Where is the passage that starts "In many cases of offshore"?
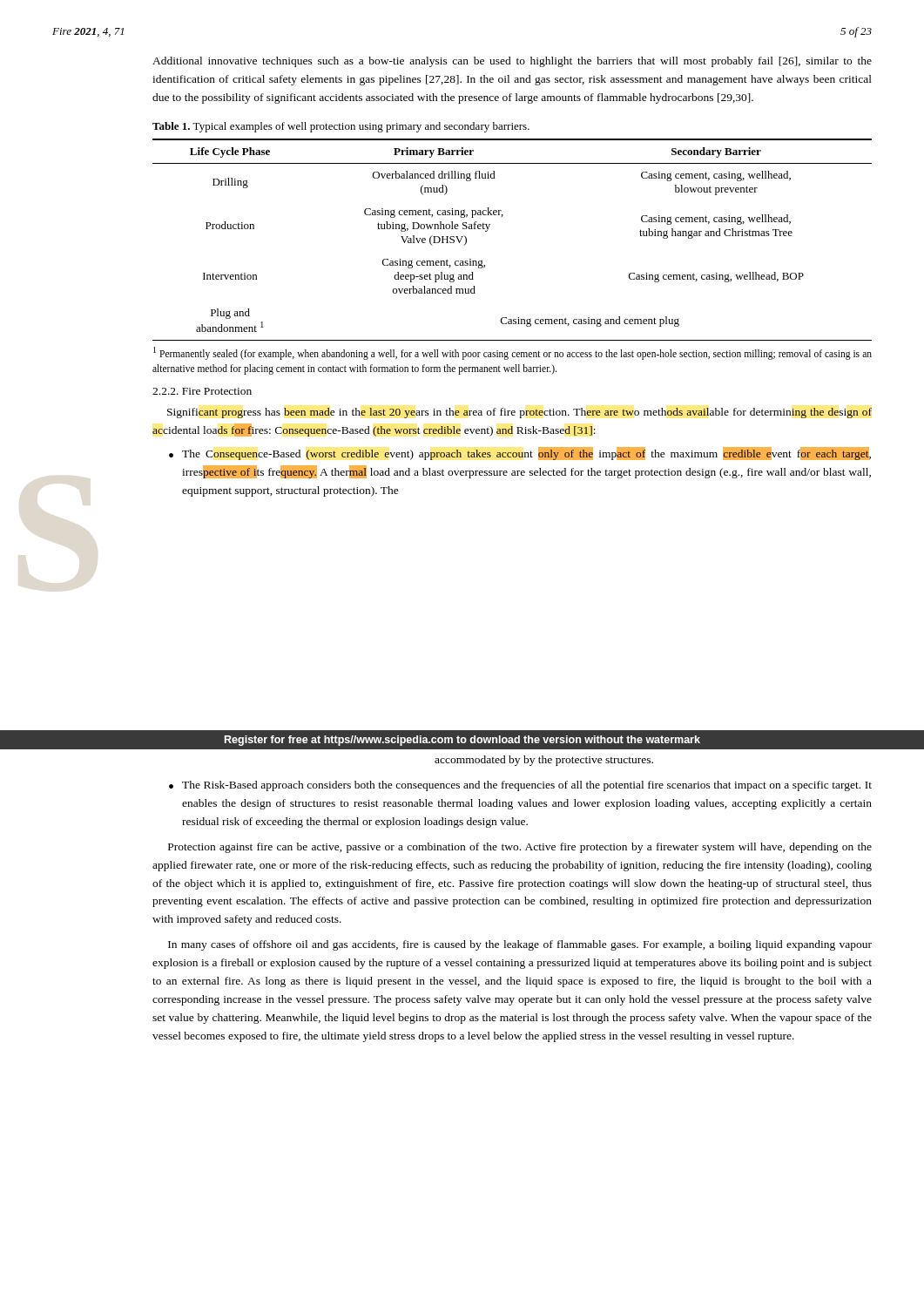Screen dimensions: 1307x924 [x=512, y=990]
